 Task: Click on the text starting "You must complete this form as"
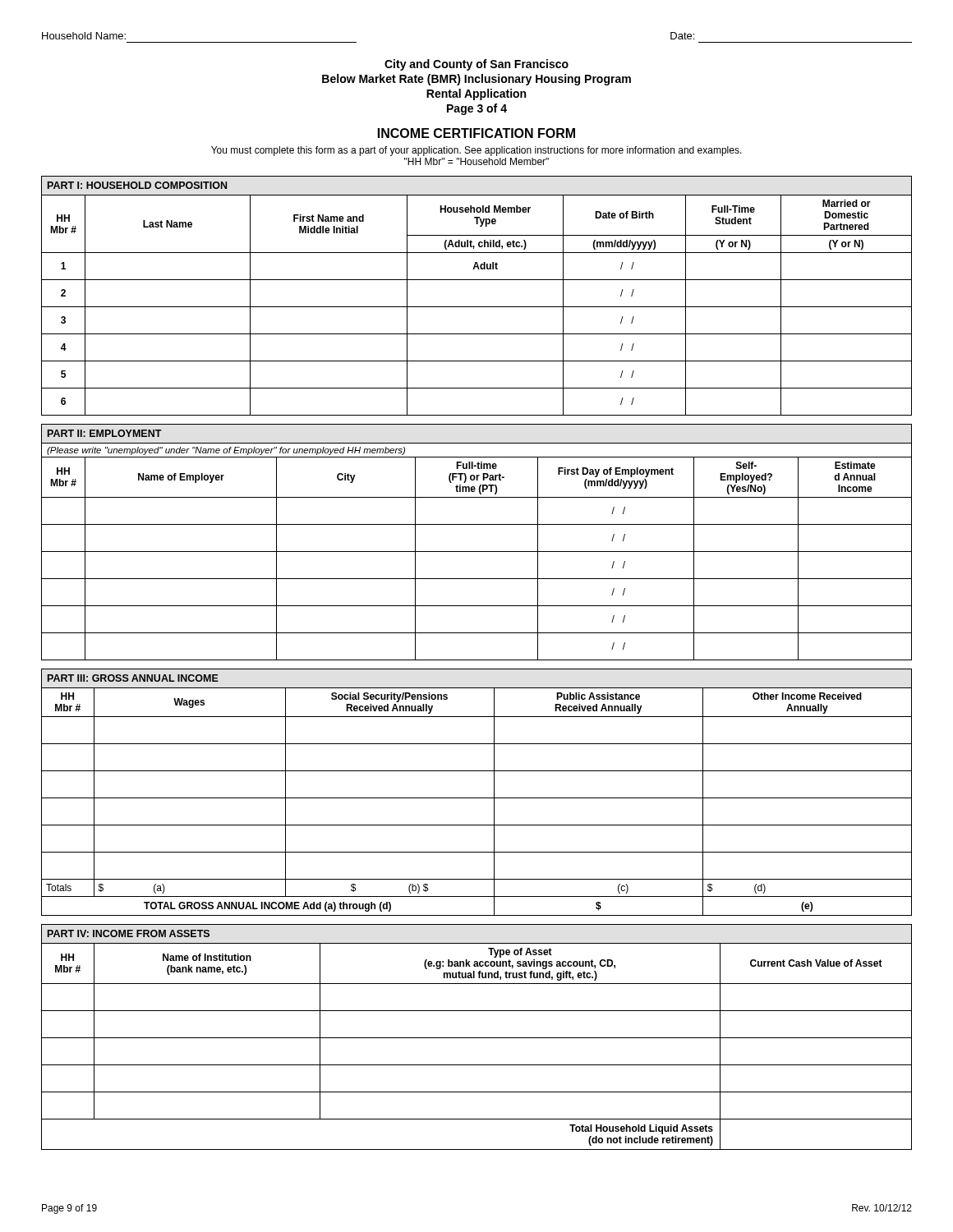pyautogui.click(x=476, y=156)
